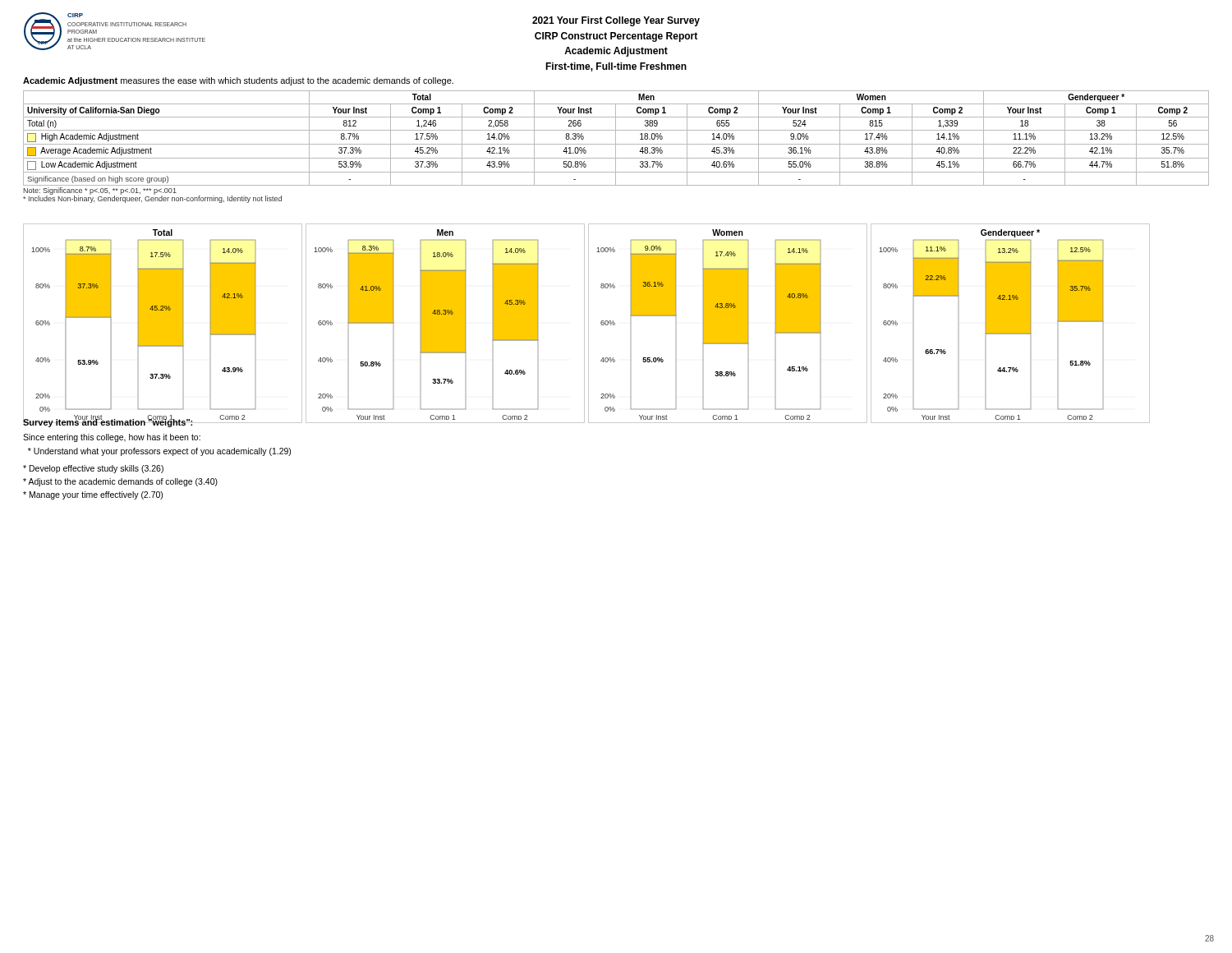Find the table that mentions "Average Academic Adjustment"
The image size is (1232, 953).
coord(616,146)
